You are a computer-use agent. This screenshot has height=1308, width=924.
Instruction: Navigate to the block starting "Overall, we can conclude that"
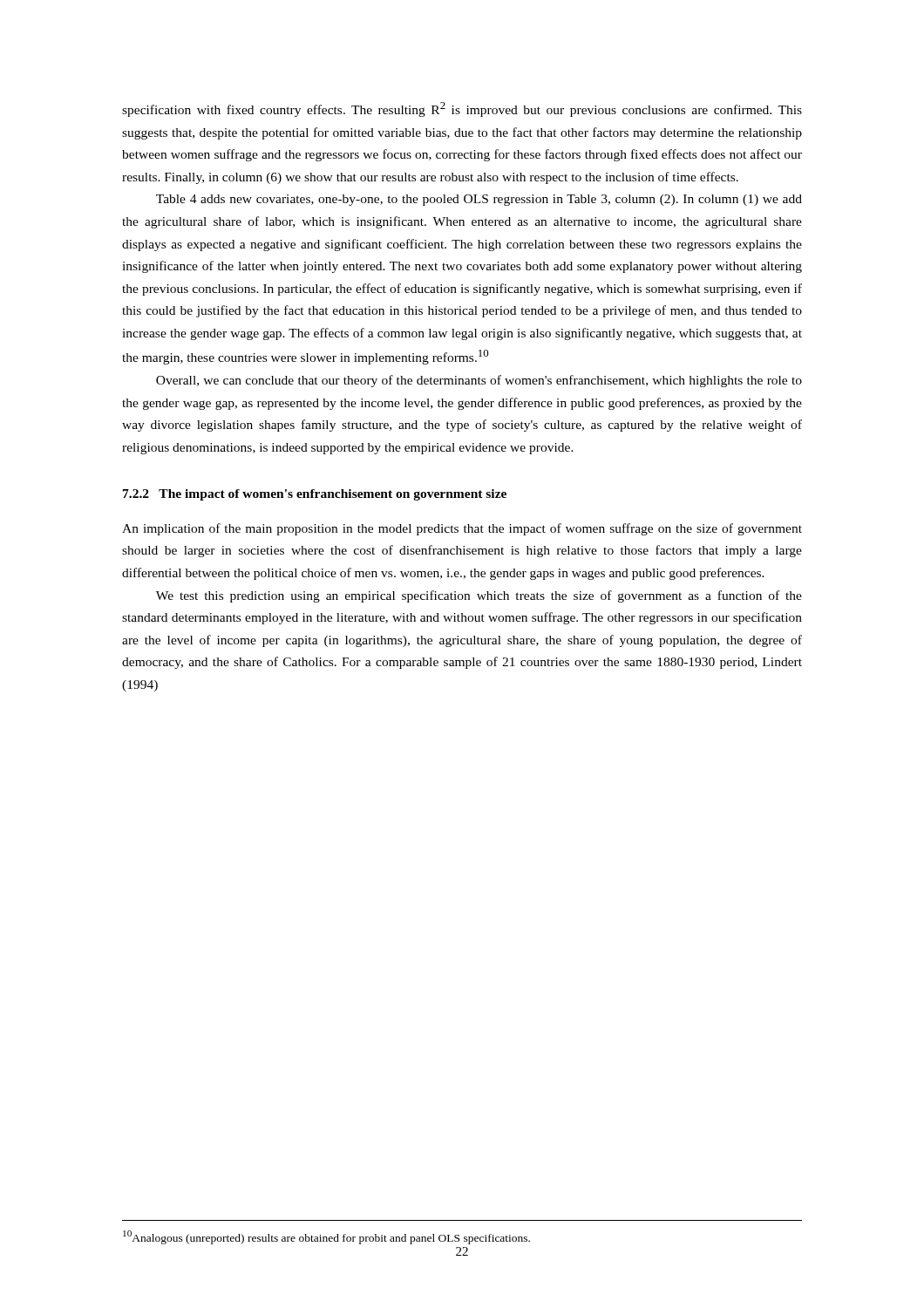pos(462,413)
